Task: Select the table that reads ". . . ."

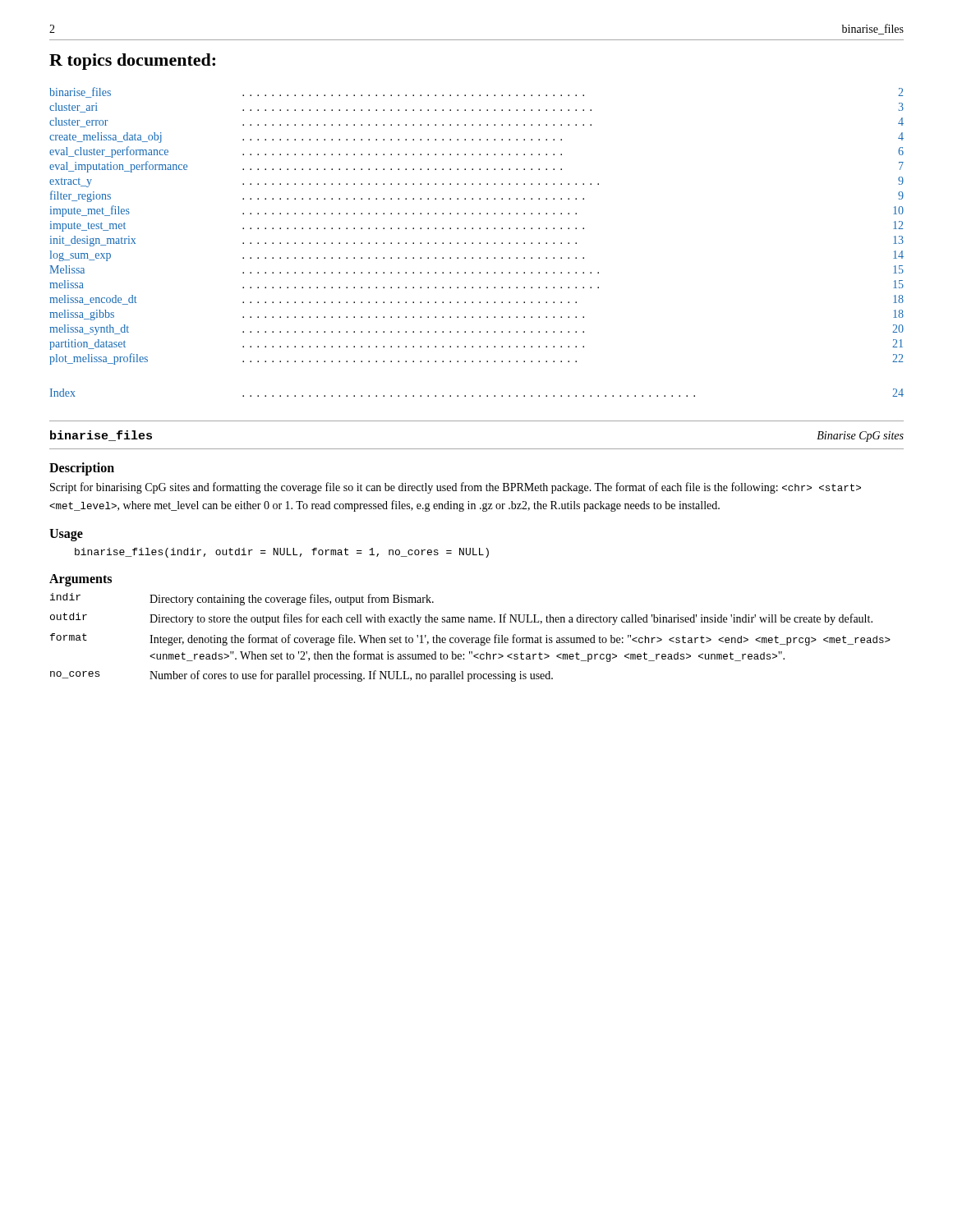Action: click(x=476, y=243)
